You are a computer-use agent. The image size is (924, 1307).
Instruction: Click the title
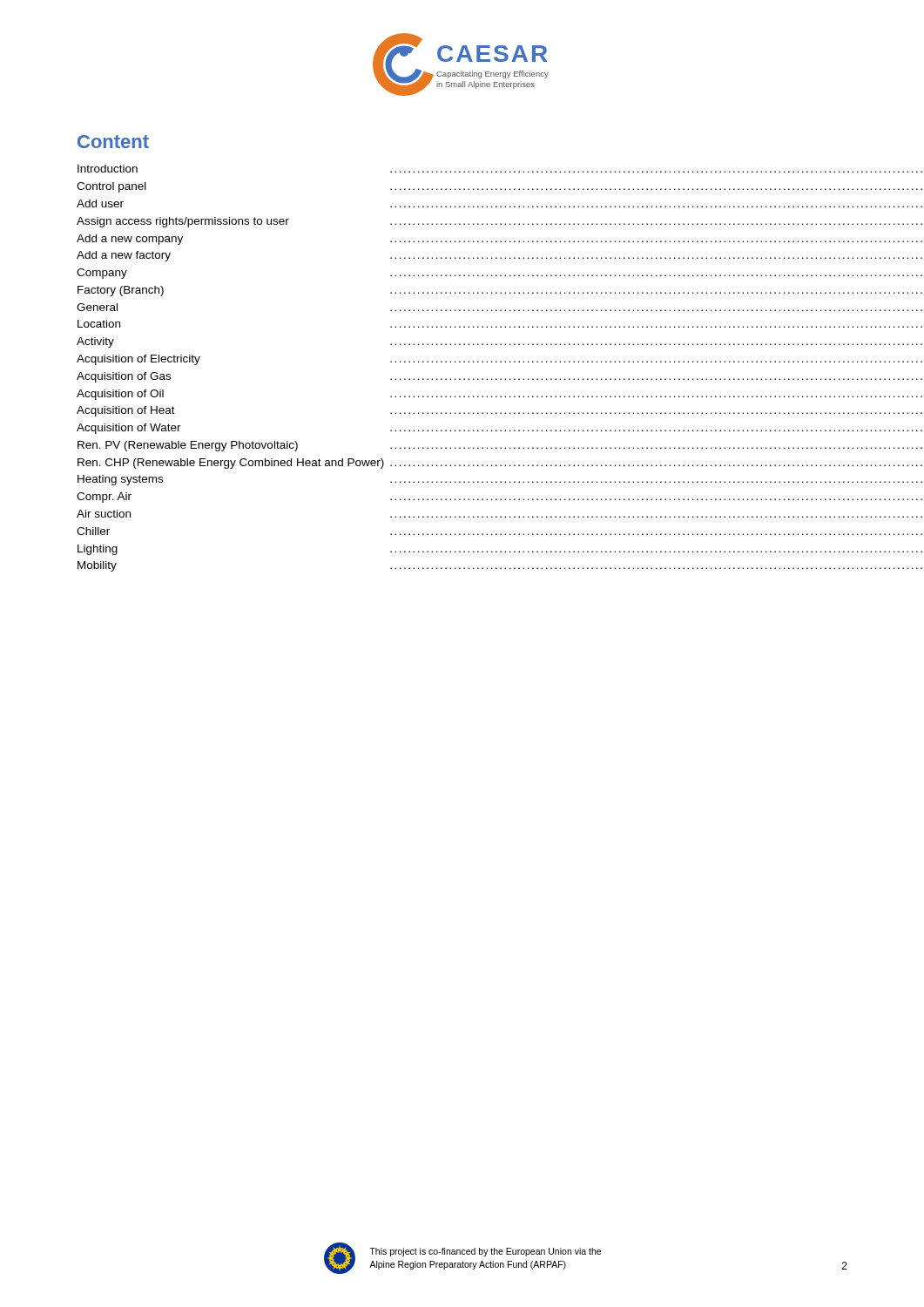(x=113, y=142)
